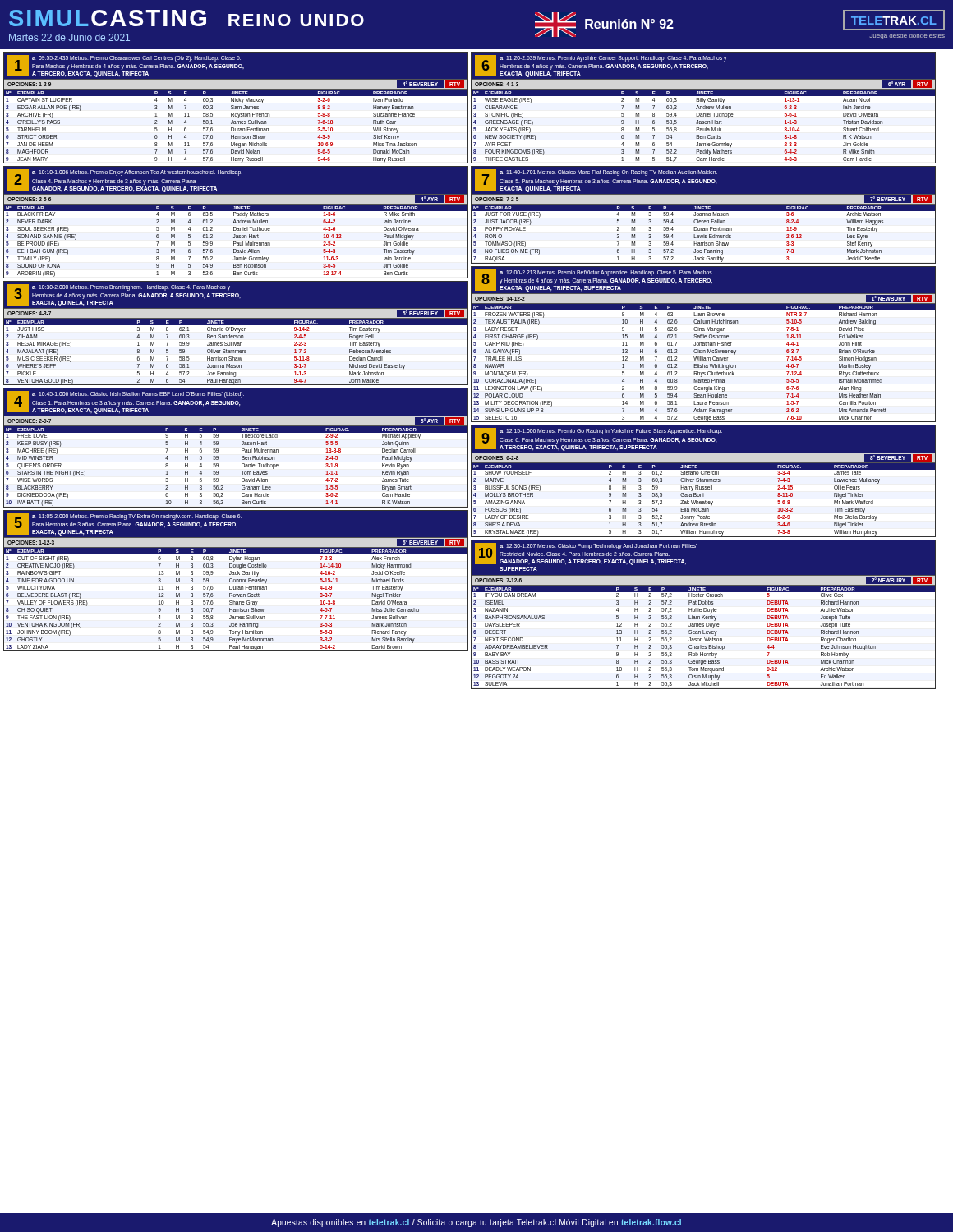The width and height of the screenshot is (953, 1232).
Task: Click on the section header containing "7 a 11:40-1.701 Metros. Clásico More"
Action: 703,215
